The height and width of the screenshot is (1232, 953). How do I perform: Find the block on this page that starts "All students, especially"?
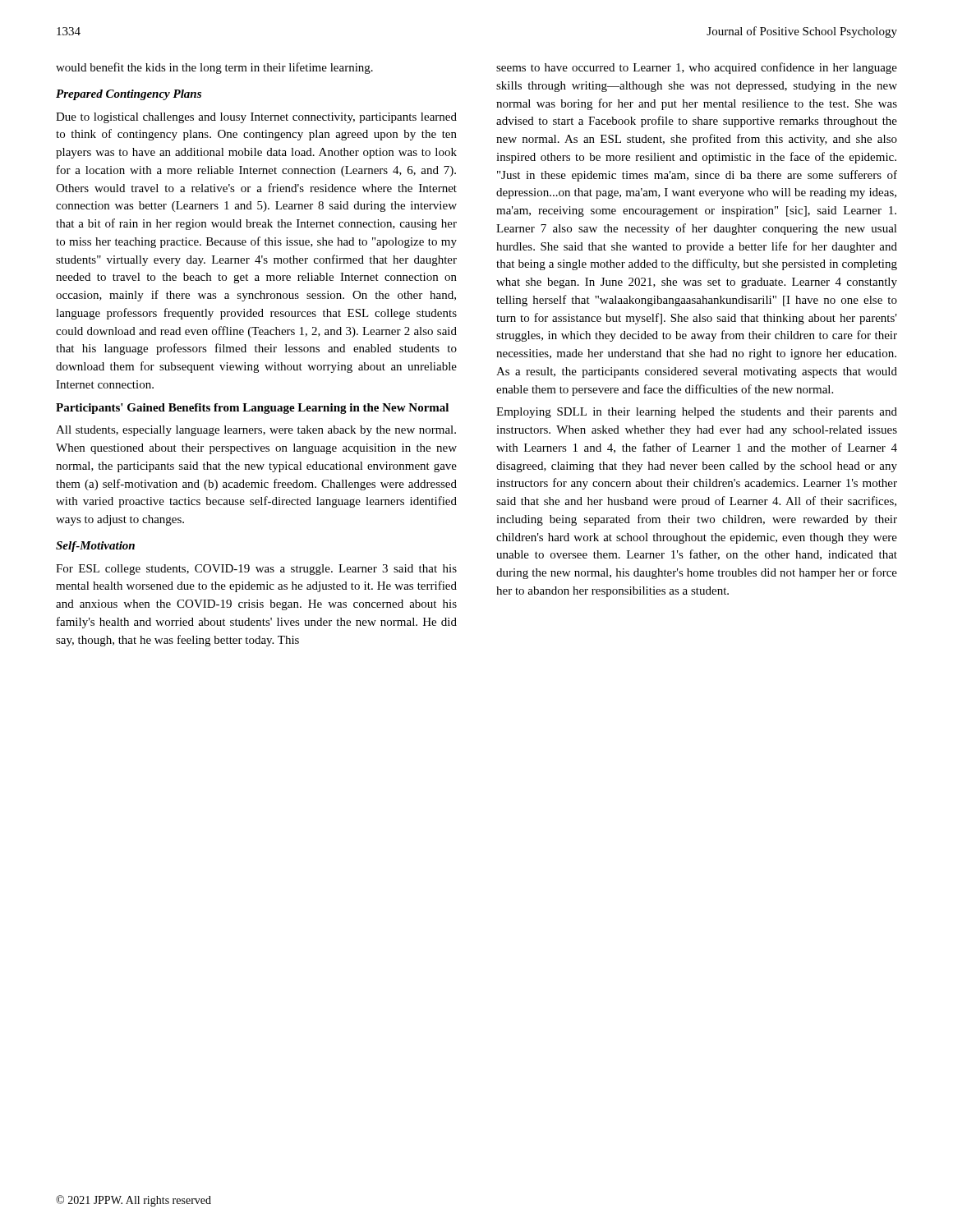pos(256,475)
